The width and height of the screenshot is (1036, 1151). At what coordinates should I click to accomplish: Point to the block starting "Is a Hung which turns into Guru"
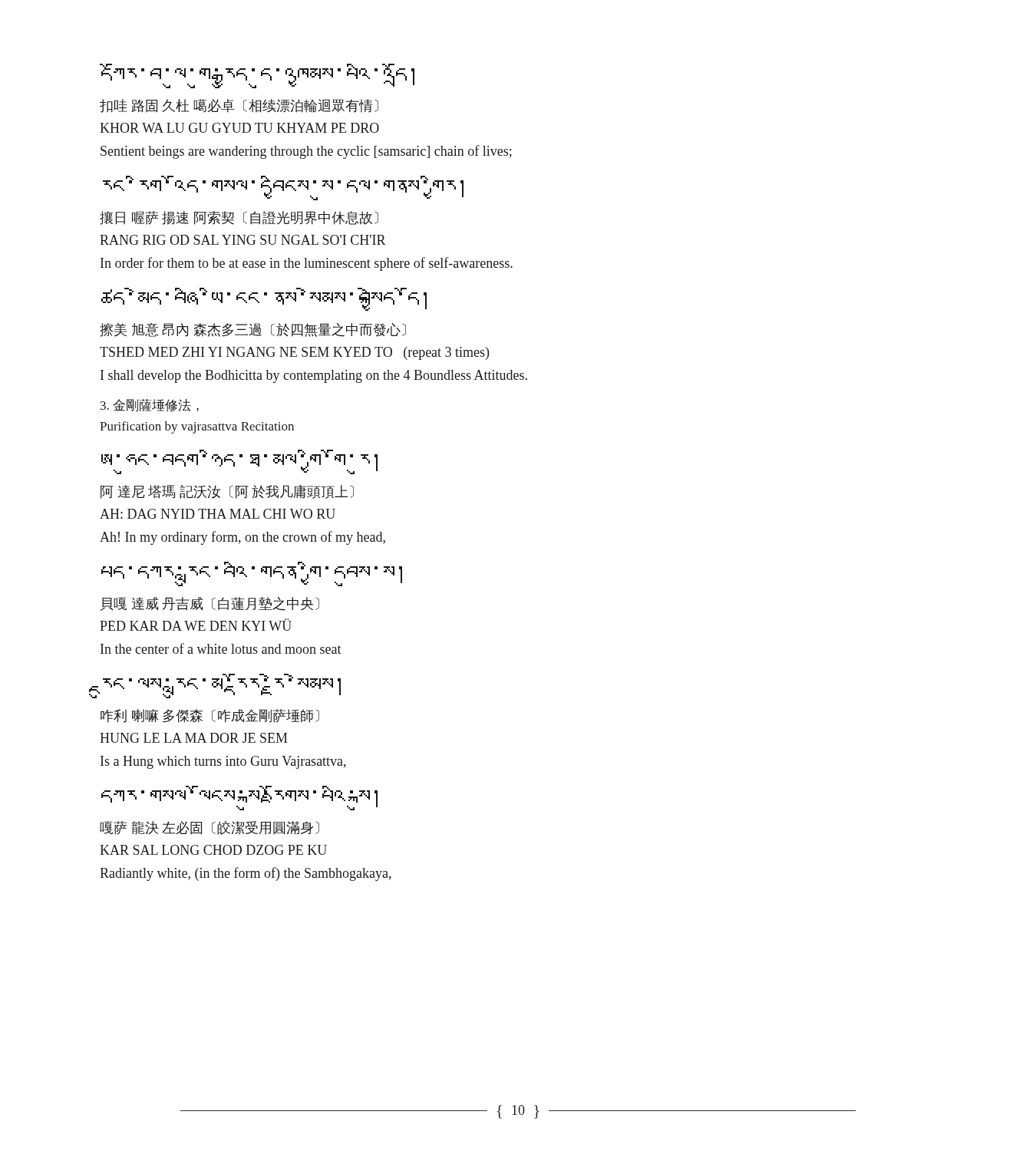coord(223,761)
